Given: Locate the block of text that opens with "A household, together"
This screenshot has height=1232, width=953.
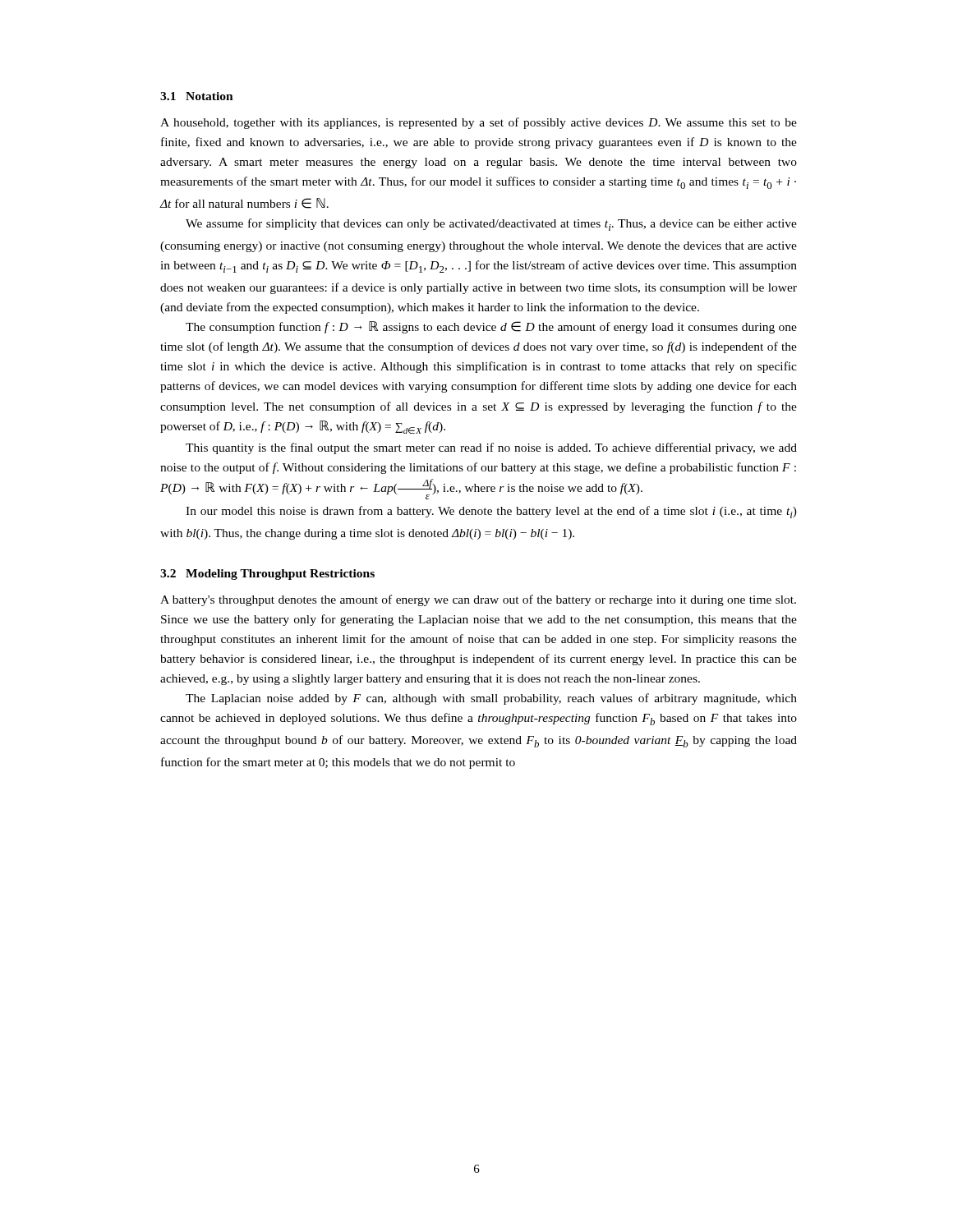Looking at the screenshot, I should point(479,328).
